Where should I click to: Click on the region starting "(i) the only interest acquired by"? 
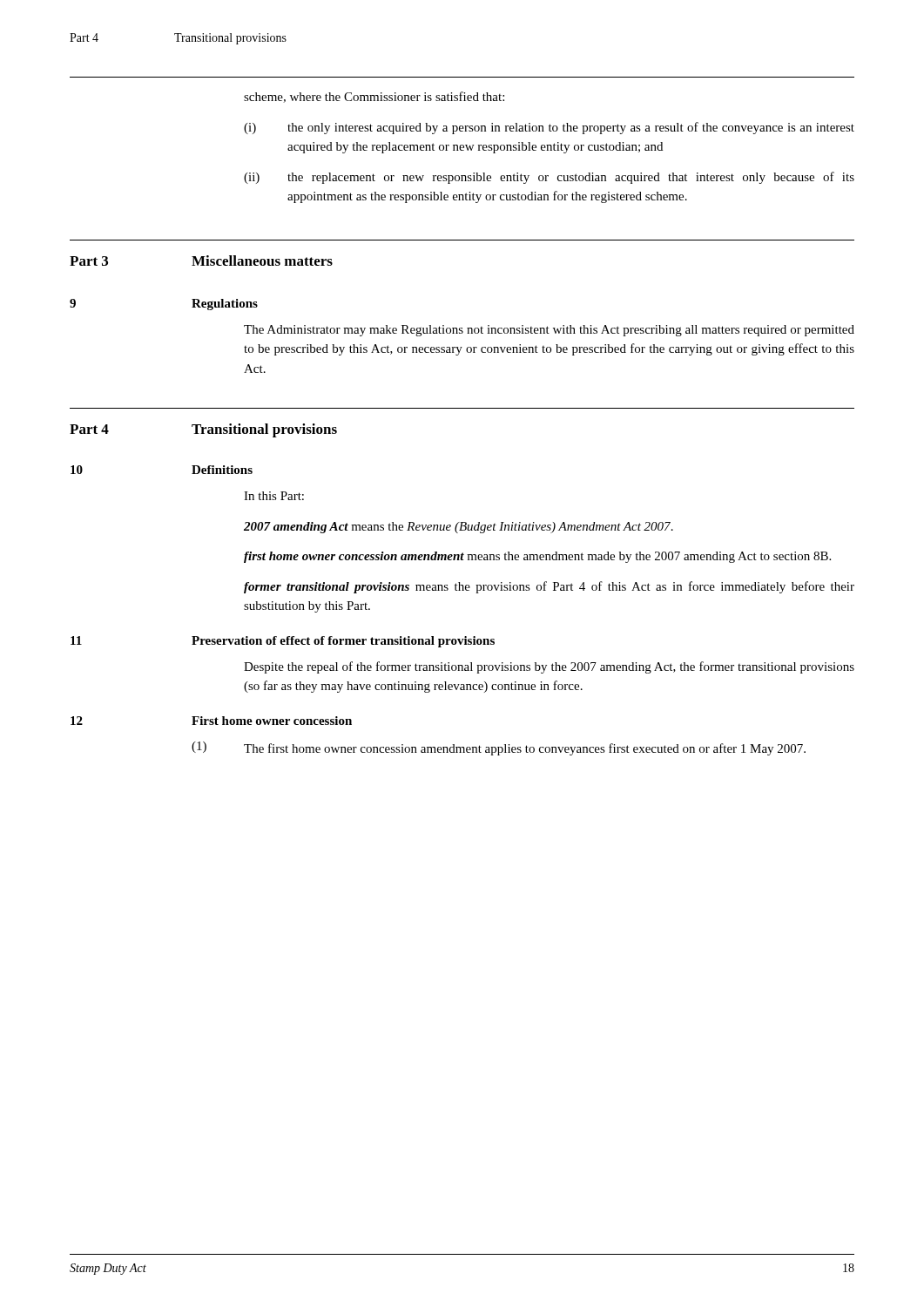pos(549,137)
